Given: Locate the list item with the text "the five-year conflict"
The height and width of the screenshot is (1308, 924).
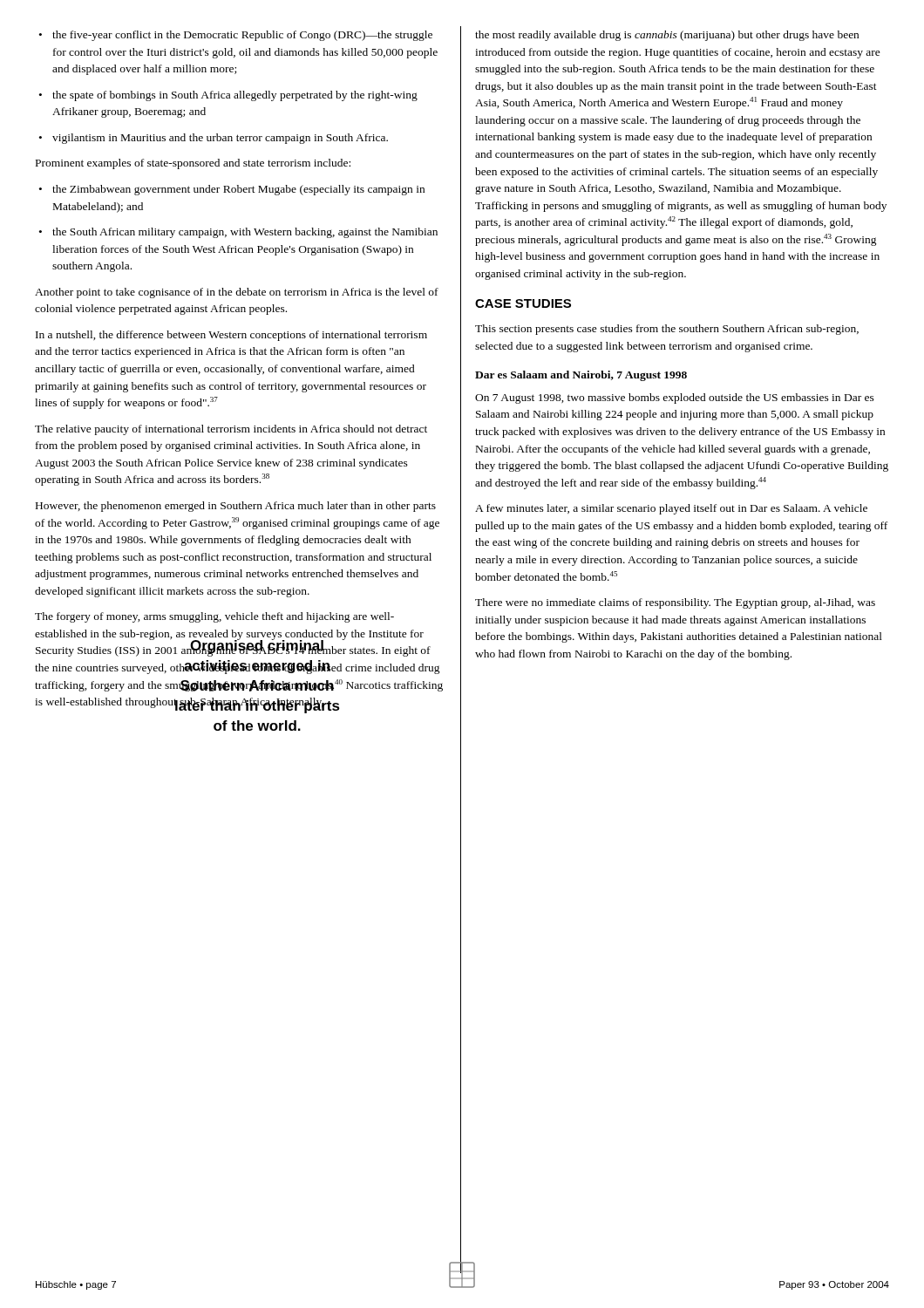Looking at the screenshot, I should (240, 52).
